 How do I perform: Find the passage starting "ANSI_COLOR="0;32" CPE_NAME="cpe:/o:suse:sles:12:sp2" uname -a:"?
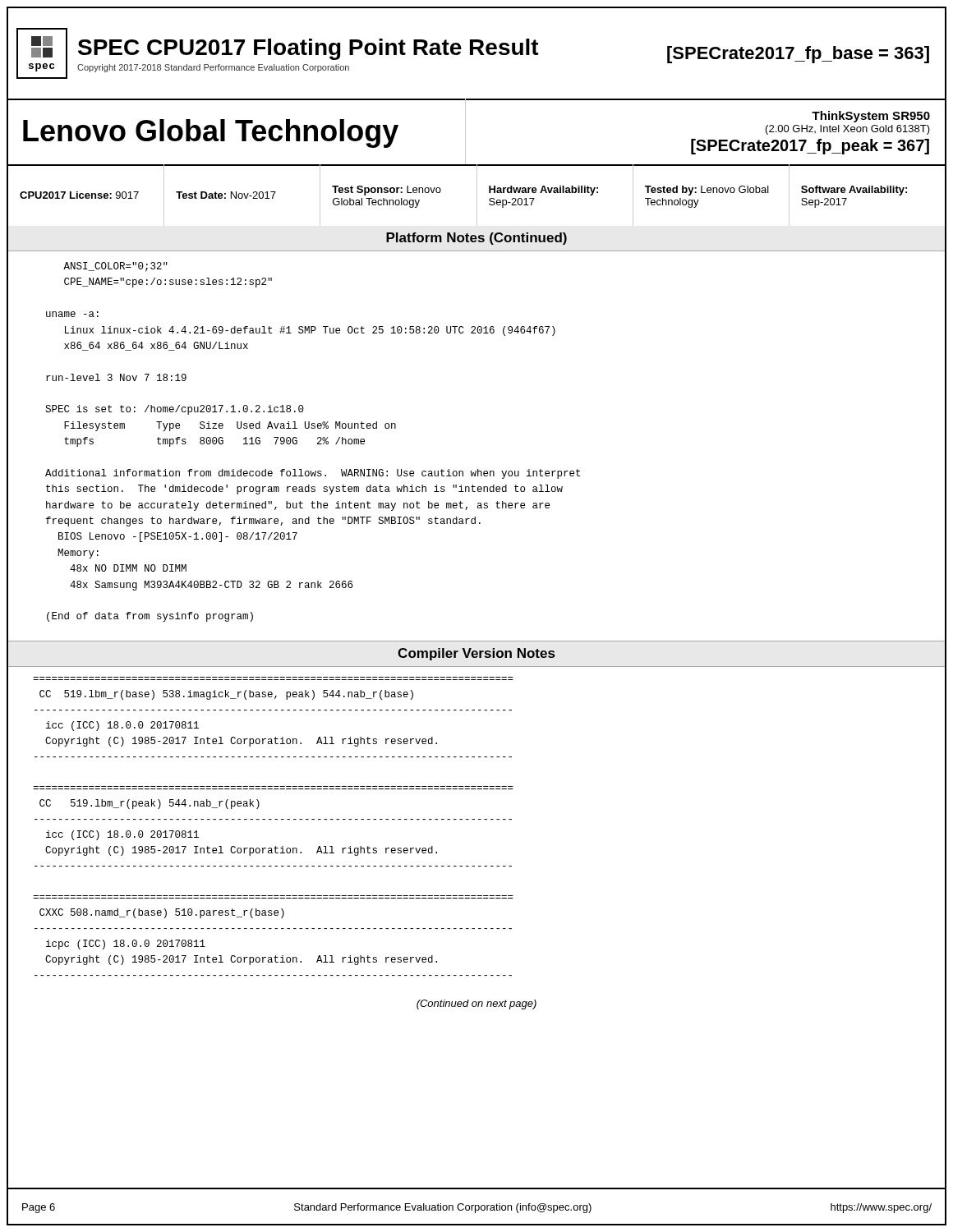115,267
